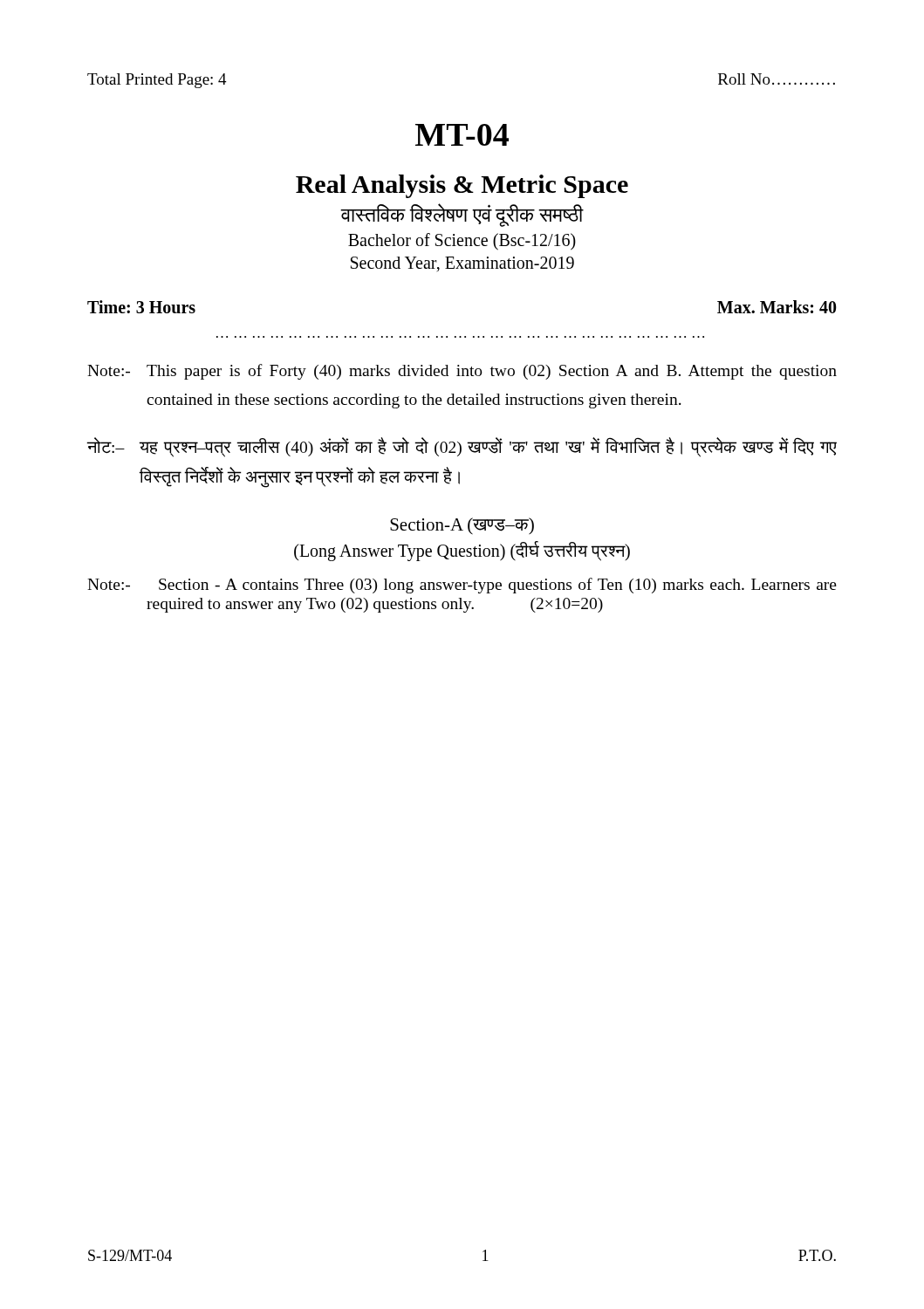Find the section header that says "Section-A (खण्ड–क)"

click(x=462, y=524)
